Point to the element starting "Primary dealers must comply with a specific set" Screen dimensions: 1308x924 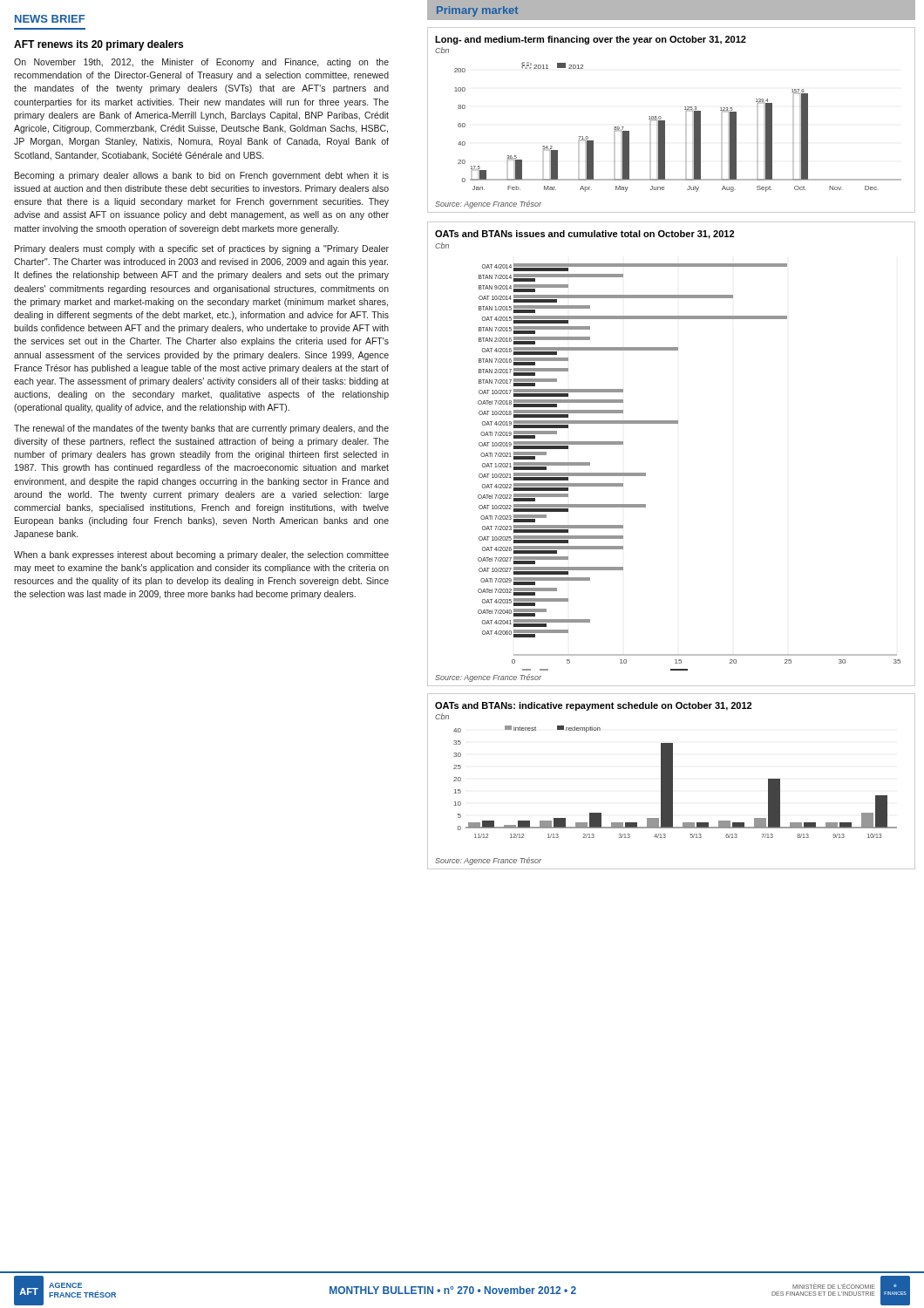[201, 328]
